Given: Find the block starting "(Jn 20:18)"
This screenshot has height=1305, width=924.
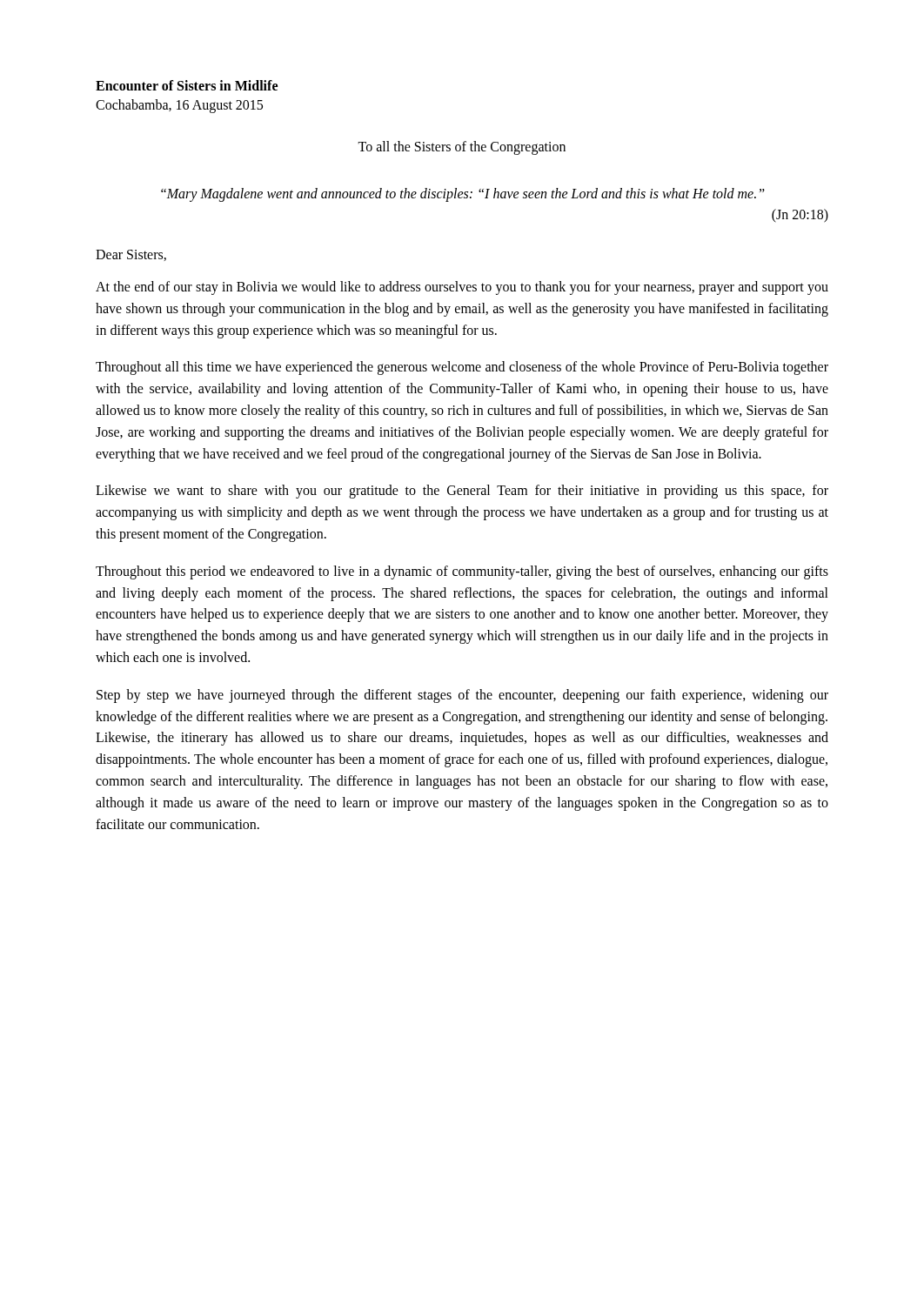Looking at the screenshot, I should click(800, 214).
